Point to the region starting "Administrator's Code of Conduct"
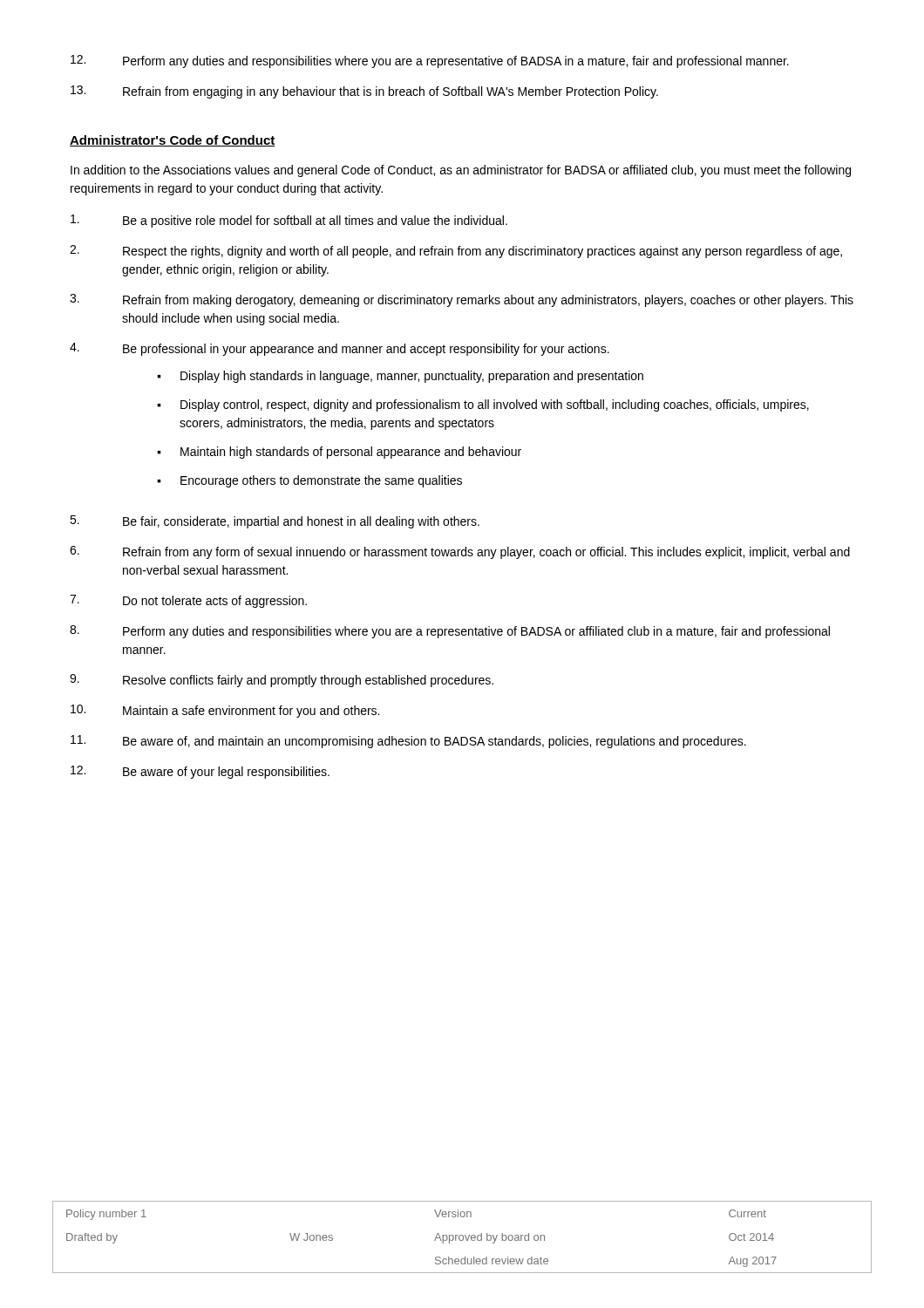Viewport: 924px width, 1308px height. 172,140
